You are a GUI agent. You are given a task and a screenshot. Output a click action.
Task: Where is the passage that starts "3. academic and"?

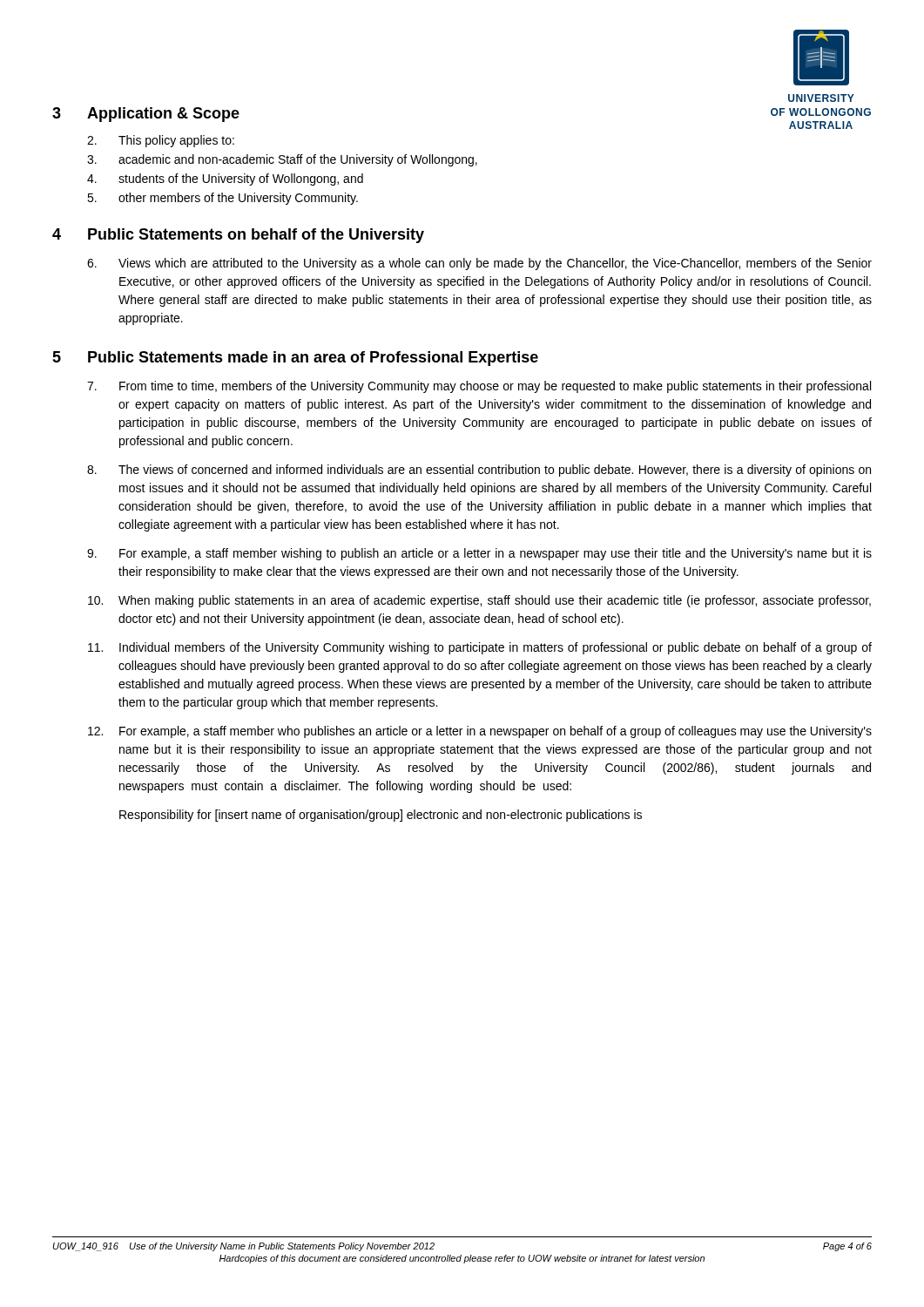tap(479, 159)
